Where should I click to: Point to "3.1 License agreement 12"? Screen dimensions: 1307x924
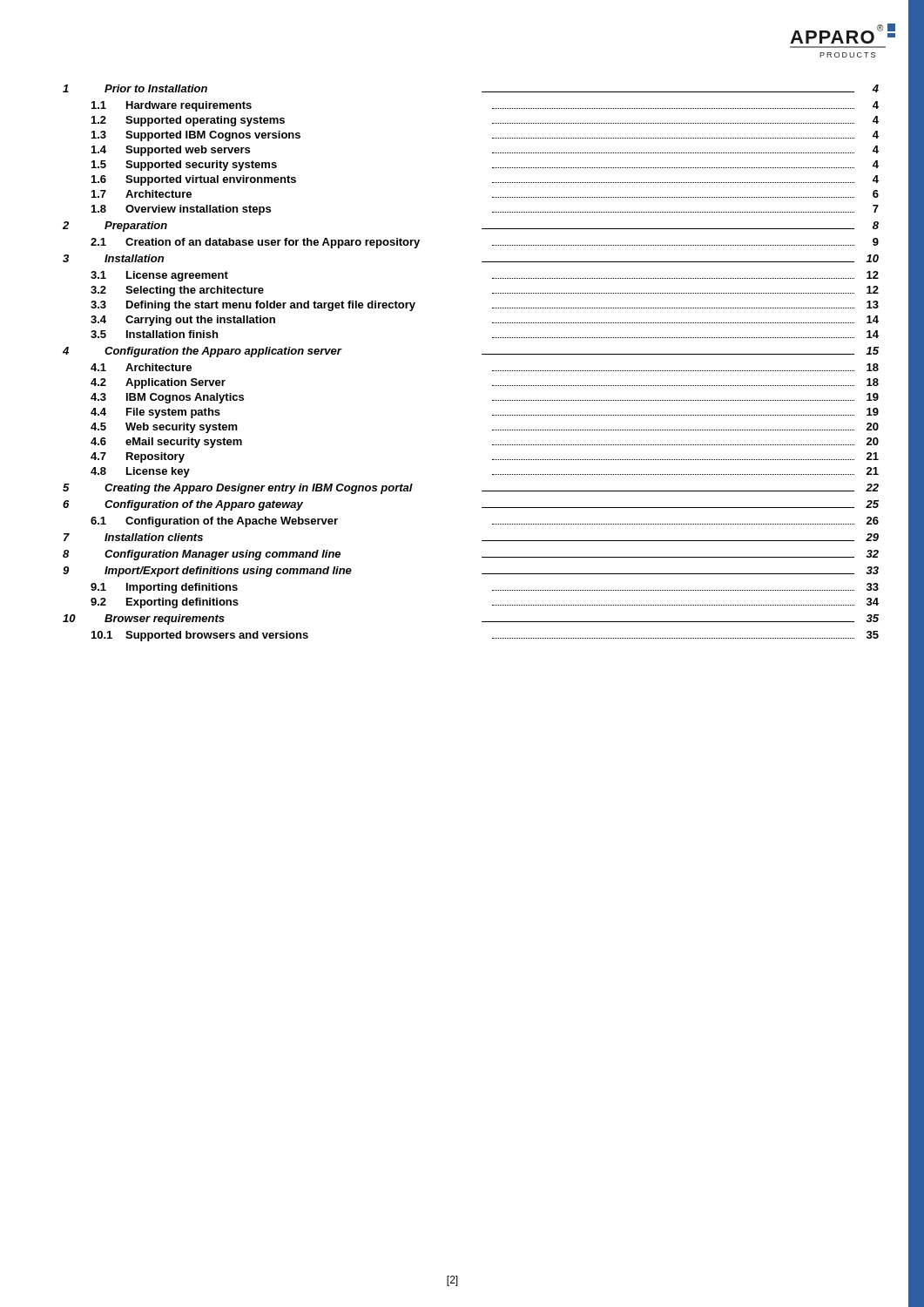[485, 275]
